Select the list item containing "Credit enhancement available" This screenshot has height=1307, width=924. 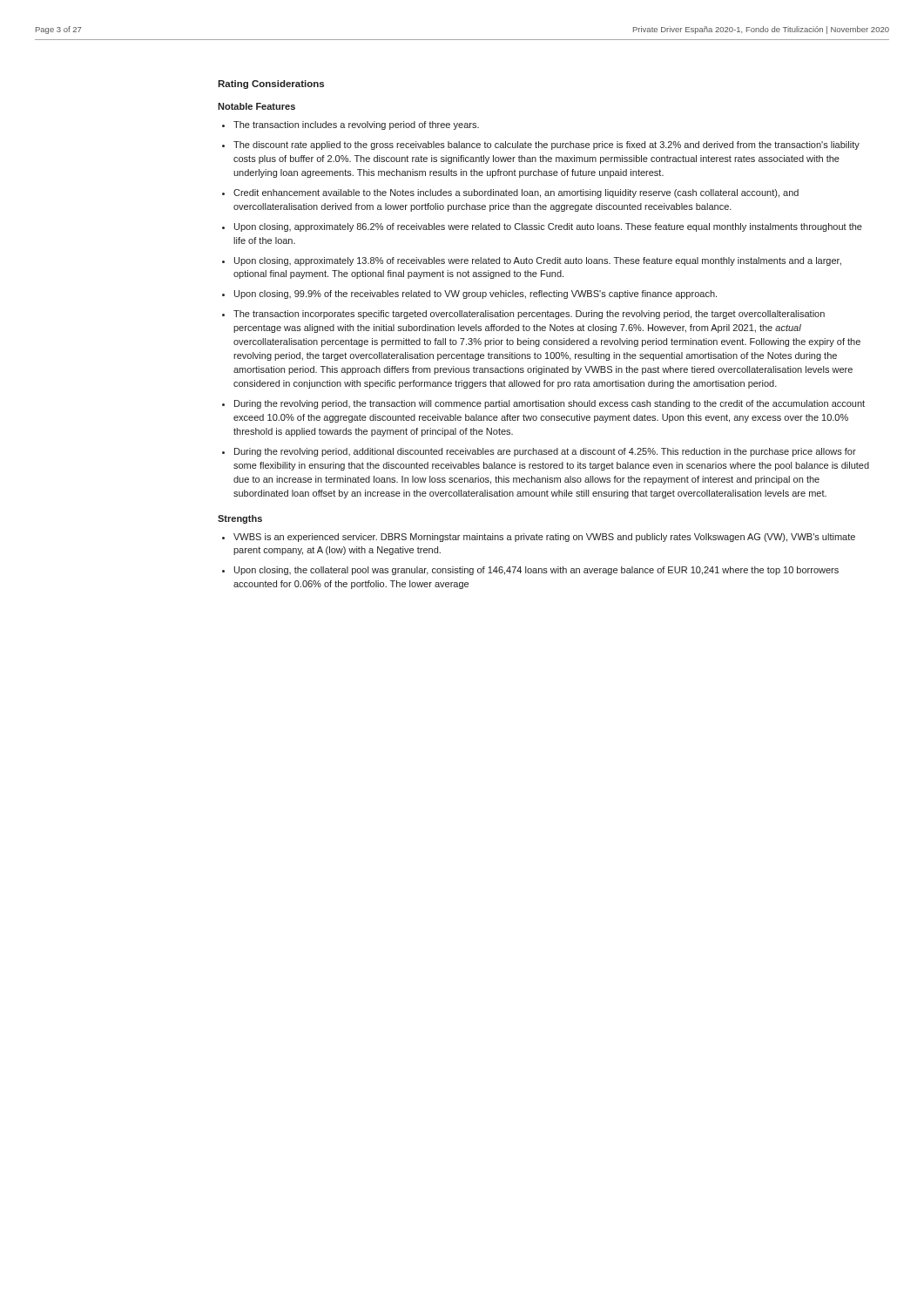click(516, 199)
